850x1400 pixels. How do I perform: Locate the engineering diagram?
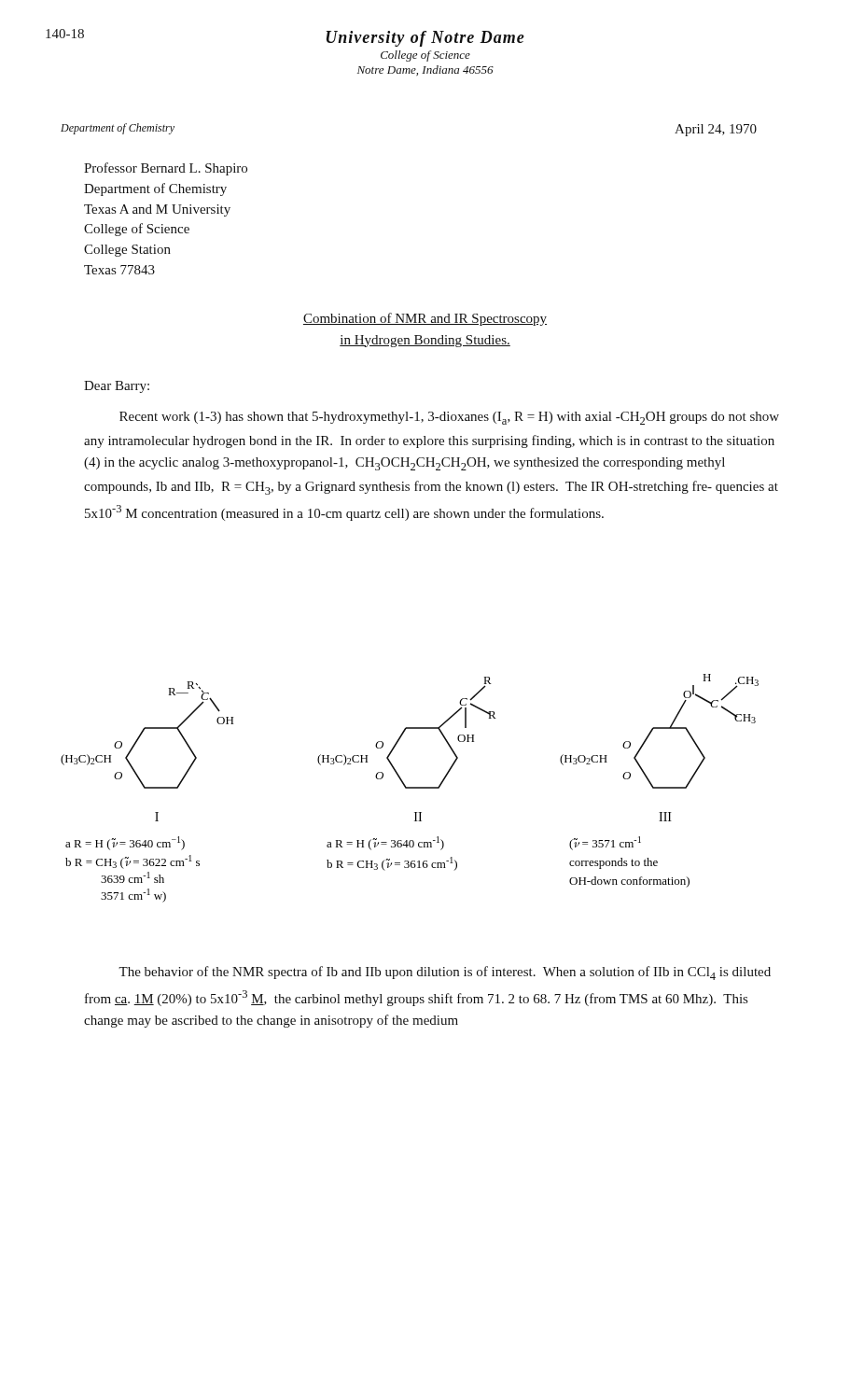(430, 793)
